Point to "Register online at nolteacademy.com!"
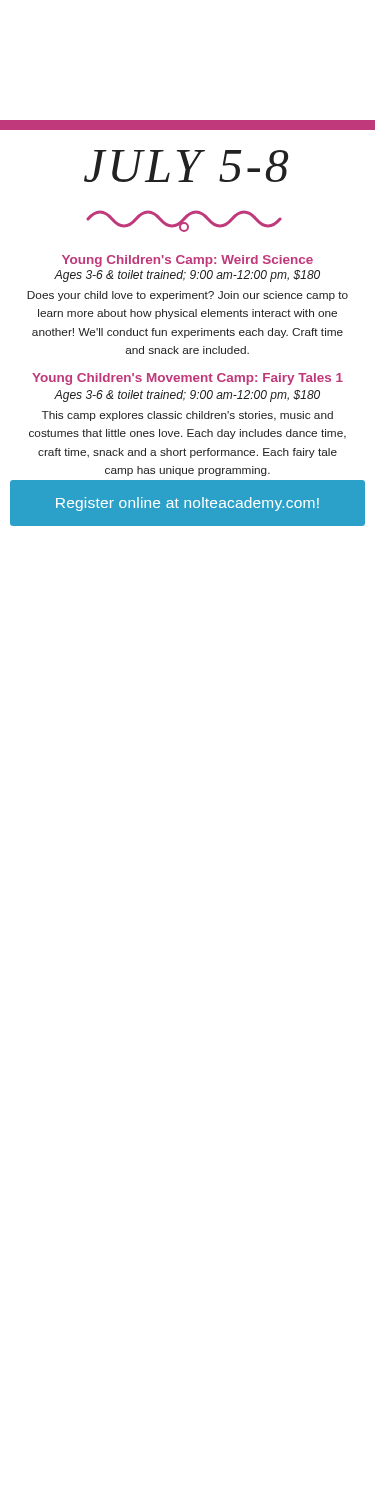This screenshot has width=375, height=1500. pos(188,503)
